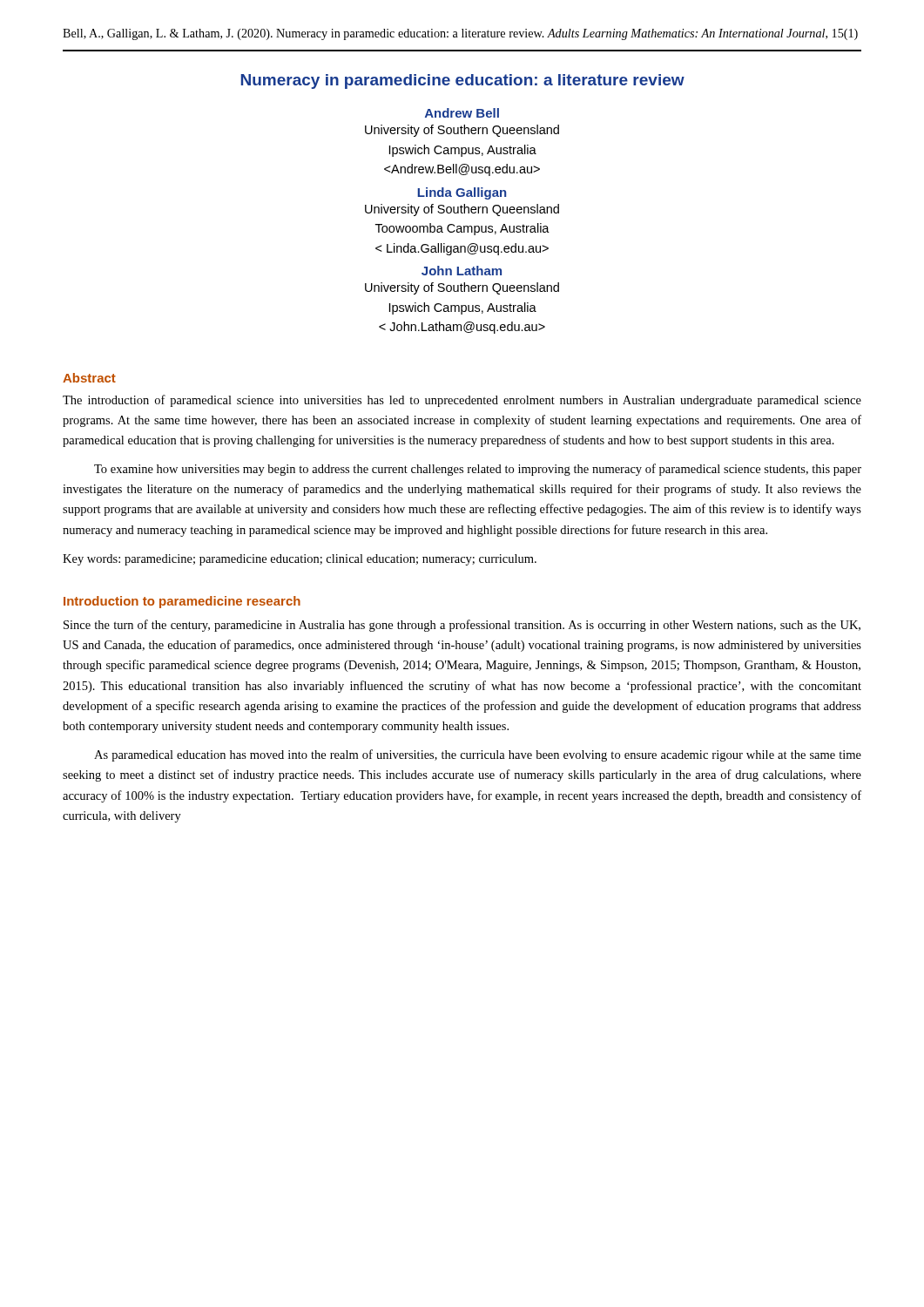Find the block on this page that starts "Key words: paramedicine; paramedicine"
Viewport: 924px width, 1307px height.
coord(300,558)
